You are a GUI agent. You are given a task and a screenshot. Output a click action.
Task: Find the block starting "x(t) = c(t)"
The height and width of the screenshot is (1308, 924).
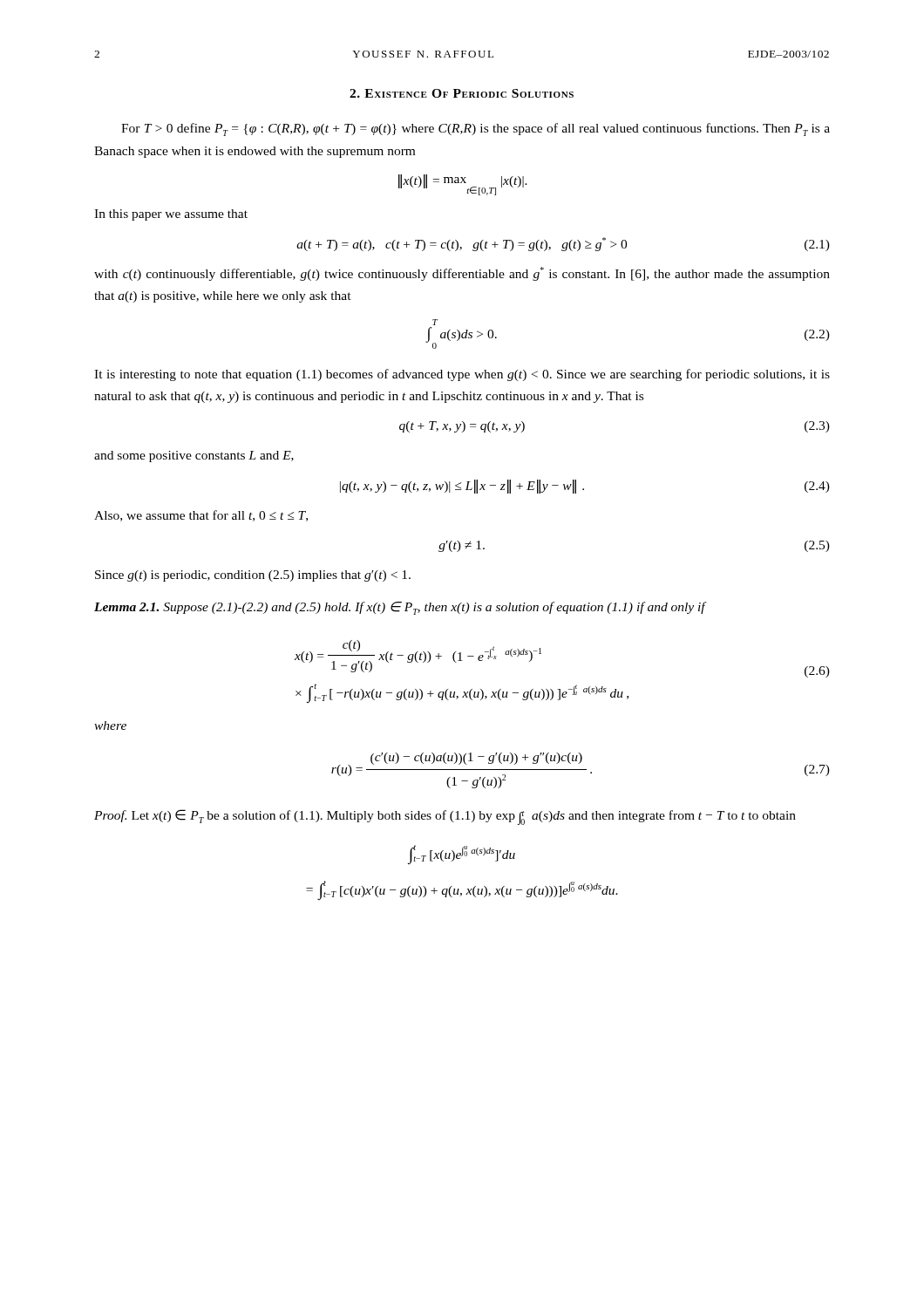(462, 671)
